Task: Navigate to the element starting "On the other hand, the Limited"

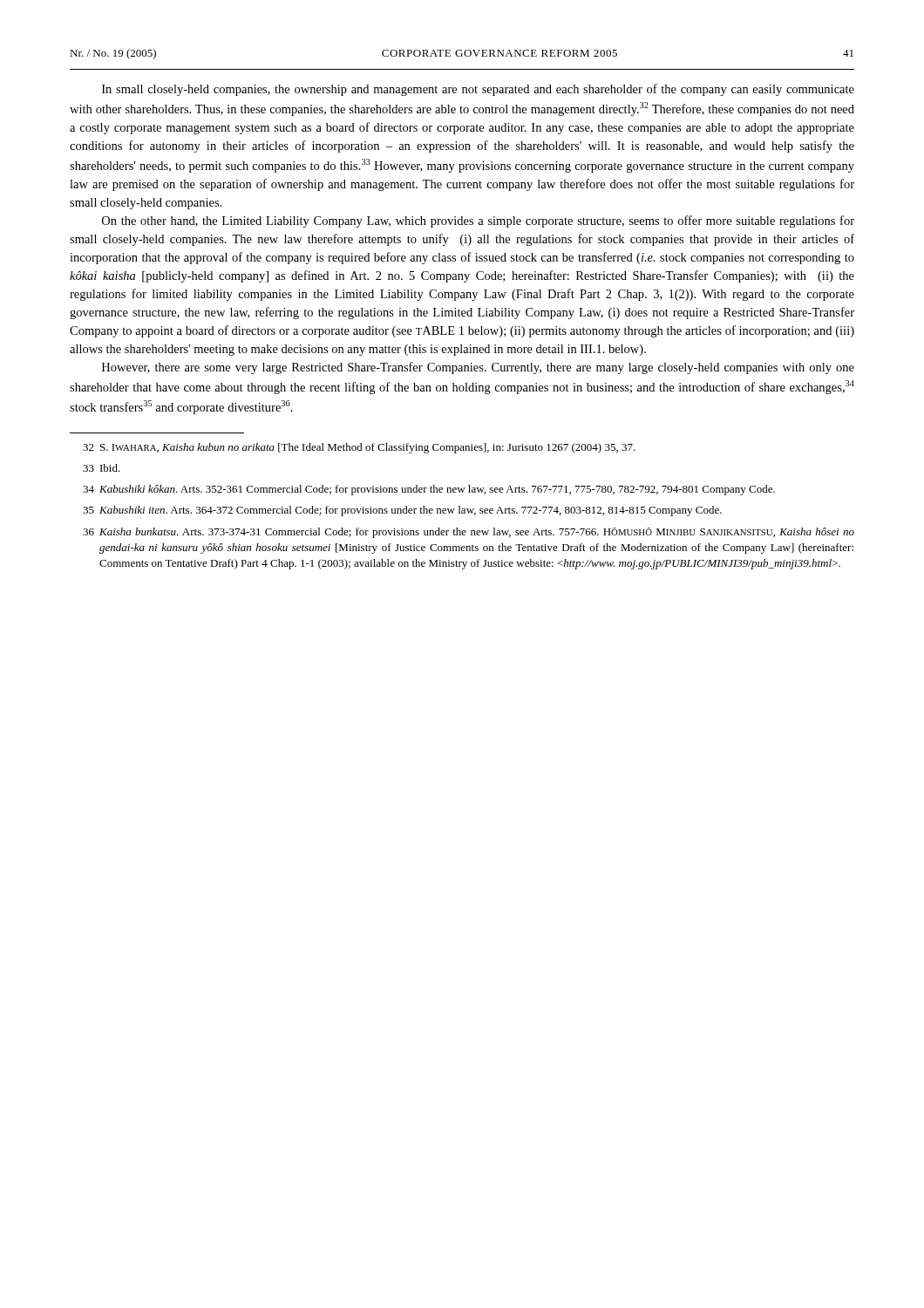Action: click(x=462, y=285)
